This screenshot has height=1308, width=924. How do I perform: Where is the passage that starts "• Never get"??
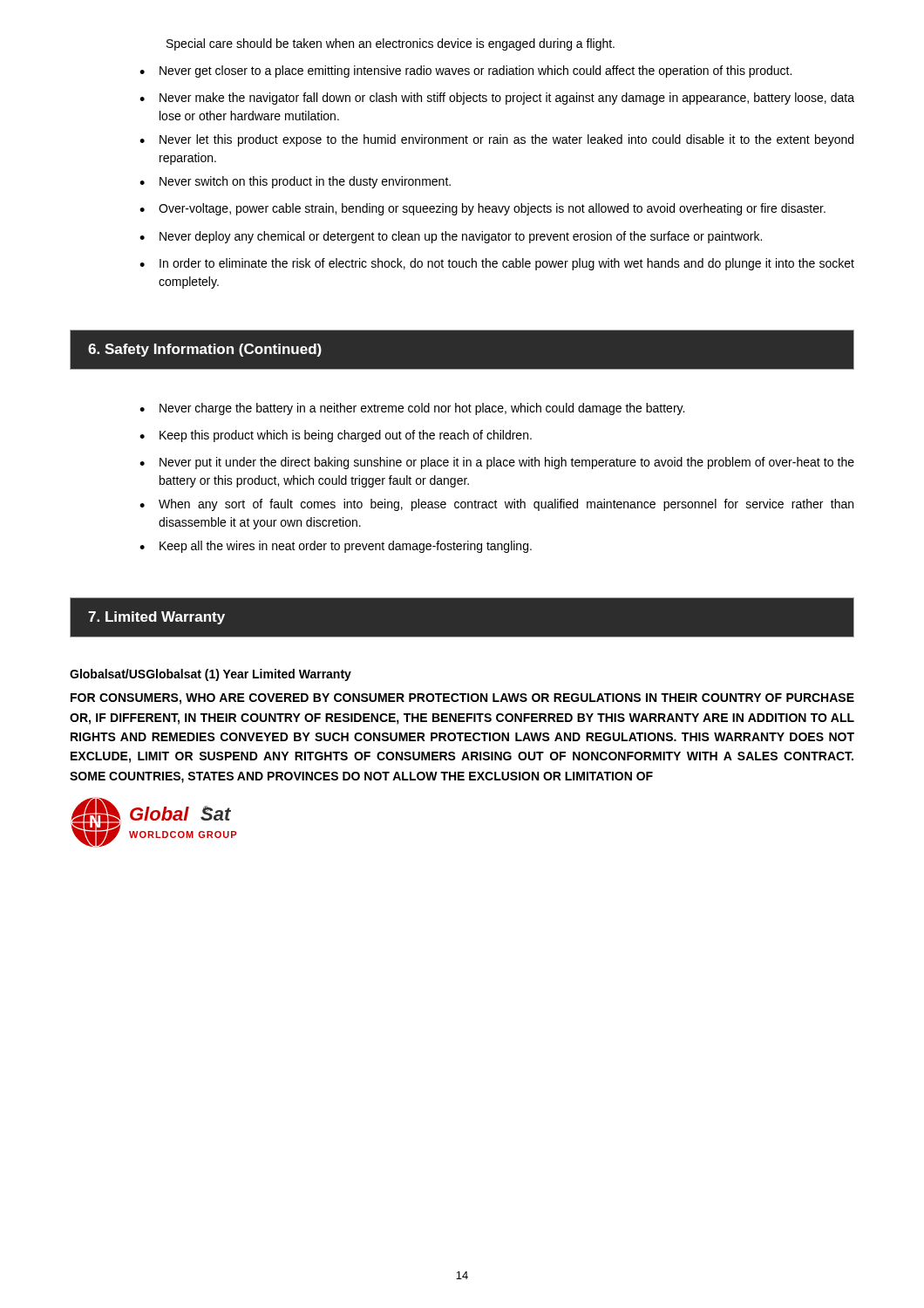point(497,73)
